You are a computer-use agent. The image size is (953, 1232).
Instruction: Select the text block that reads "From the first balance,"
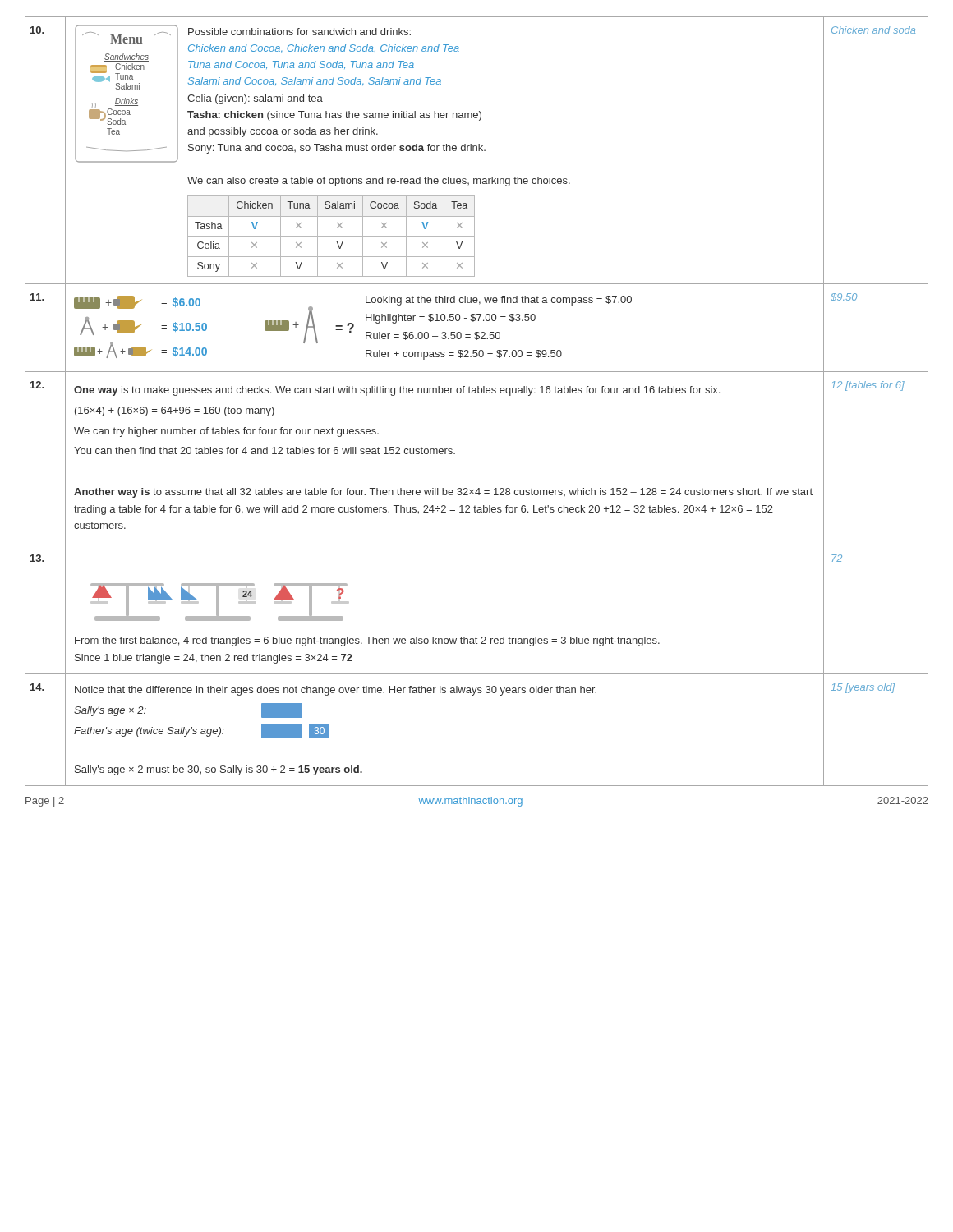click(x=367, y=649)
